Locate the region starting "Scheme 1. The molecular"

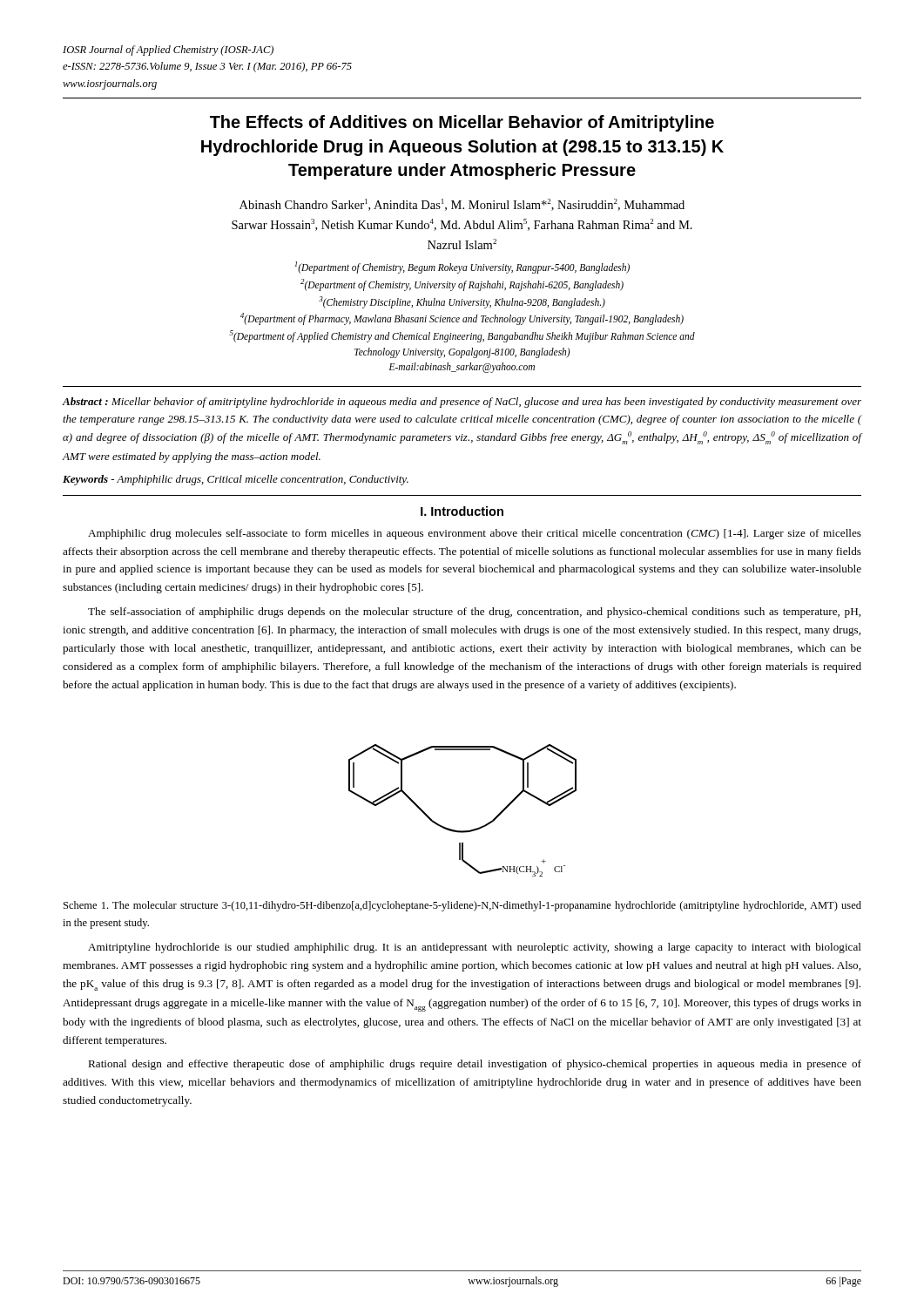(462, 914)
